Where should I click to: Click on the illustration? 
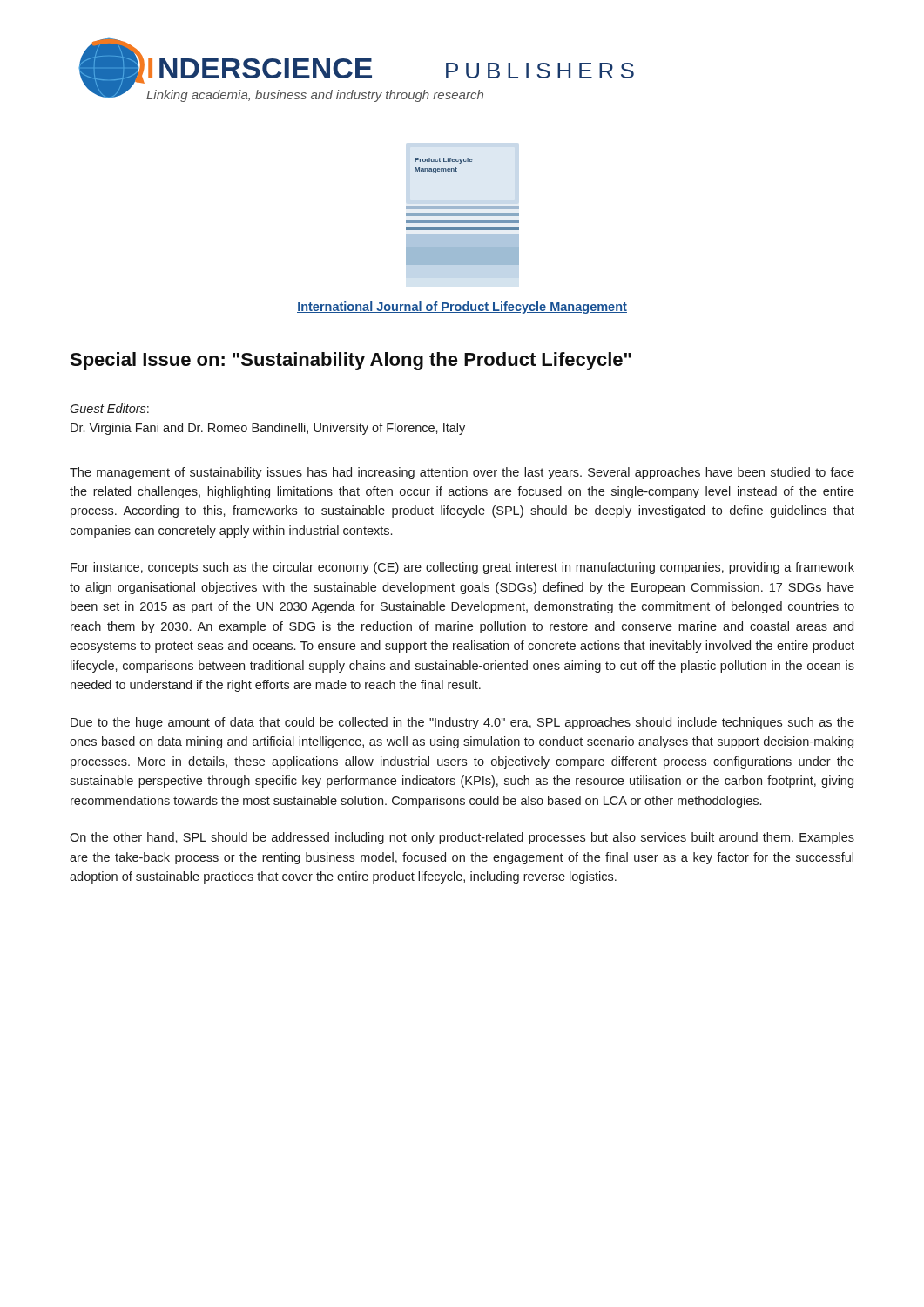click(x=462, y=217)
